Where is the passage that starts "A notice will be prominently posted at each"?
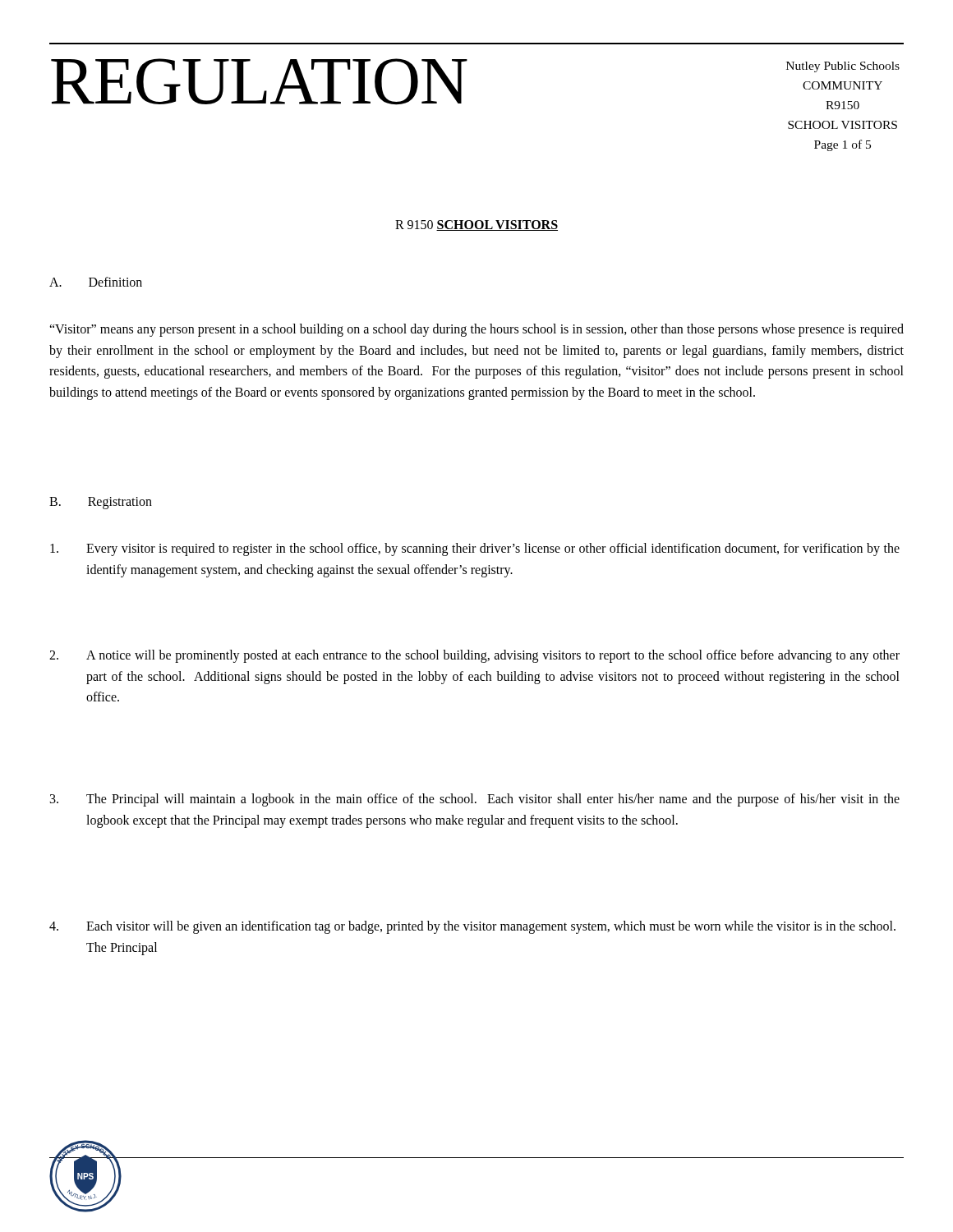Screen dimensions: 1232x953 pos(474,676)
